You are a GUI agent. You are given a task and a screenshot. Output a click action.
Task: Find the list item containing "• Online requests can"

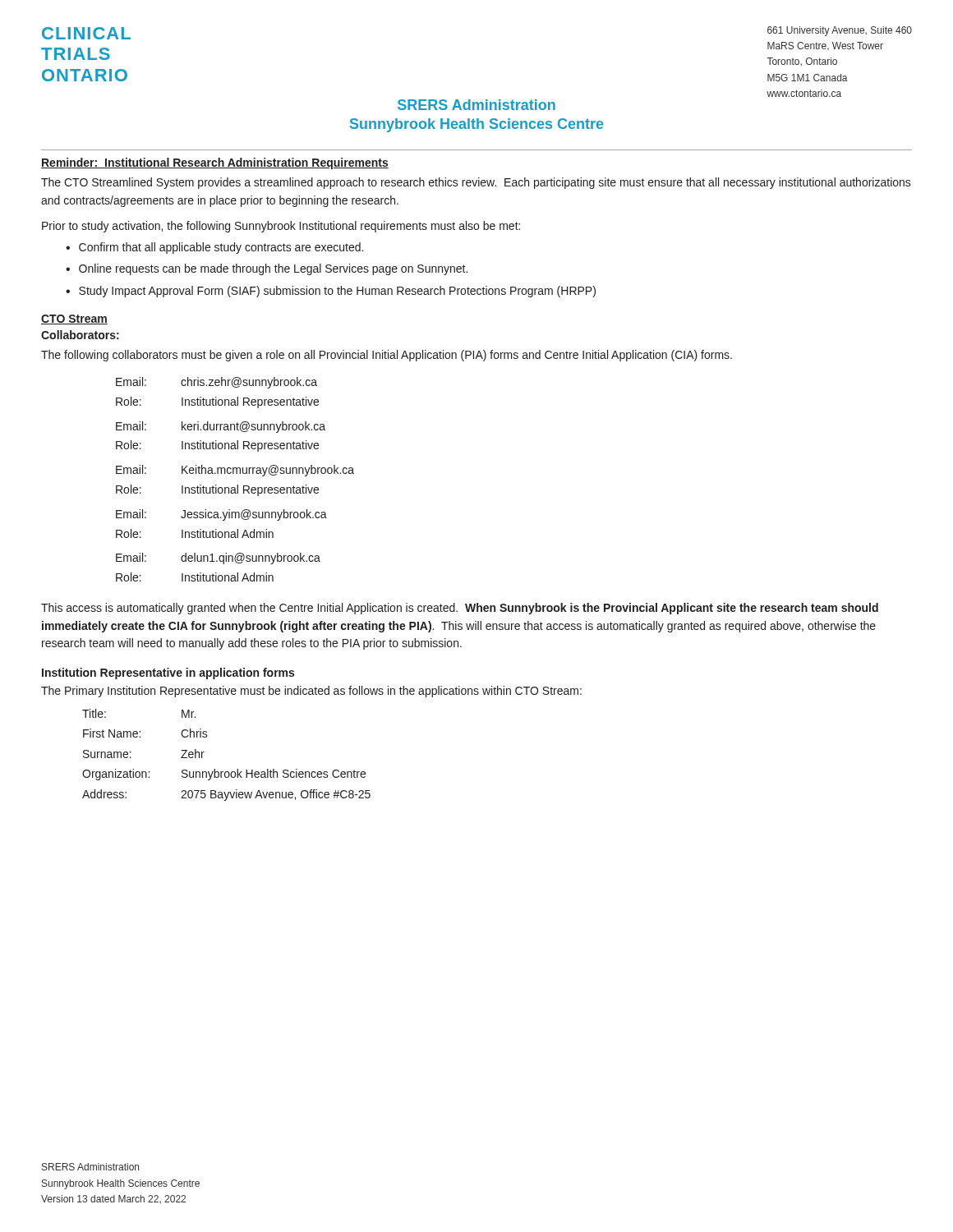pos(267,270)
